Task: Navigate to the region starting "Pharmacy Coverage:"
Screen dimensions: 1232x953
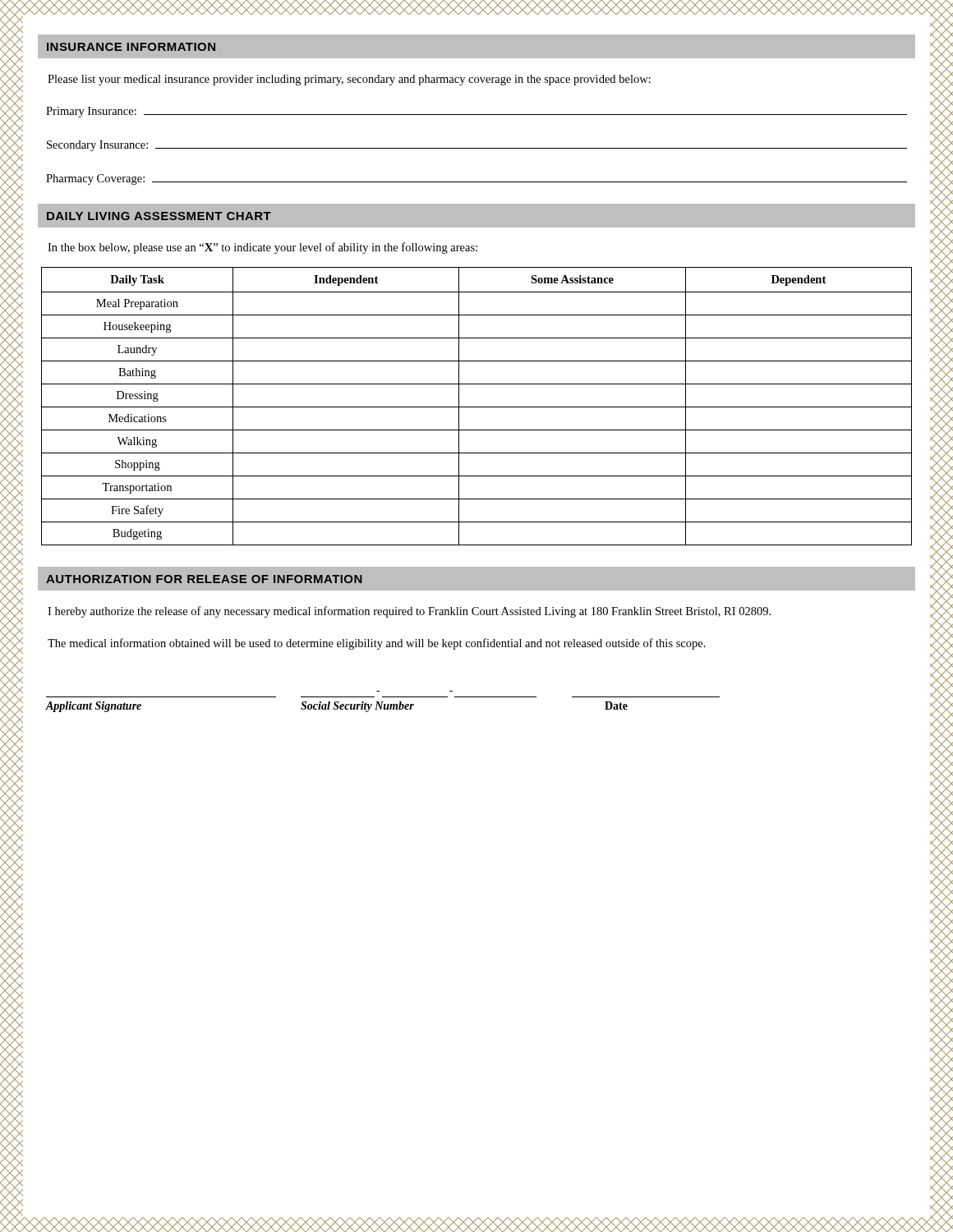Action: 476,177
